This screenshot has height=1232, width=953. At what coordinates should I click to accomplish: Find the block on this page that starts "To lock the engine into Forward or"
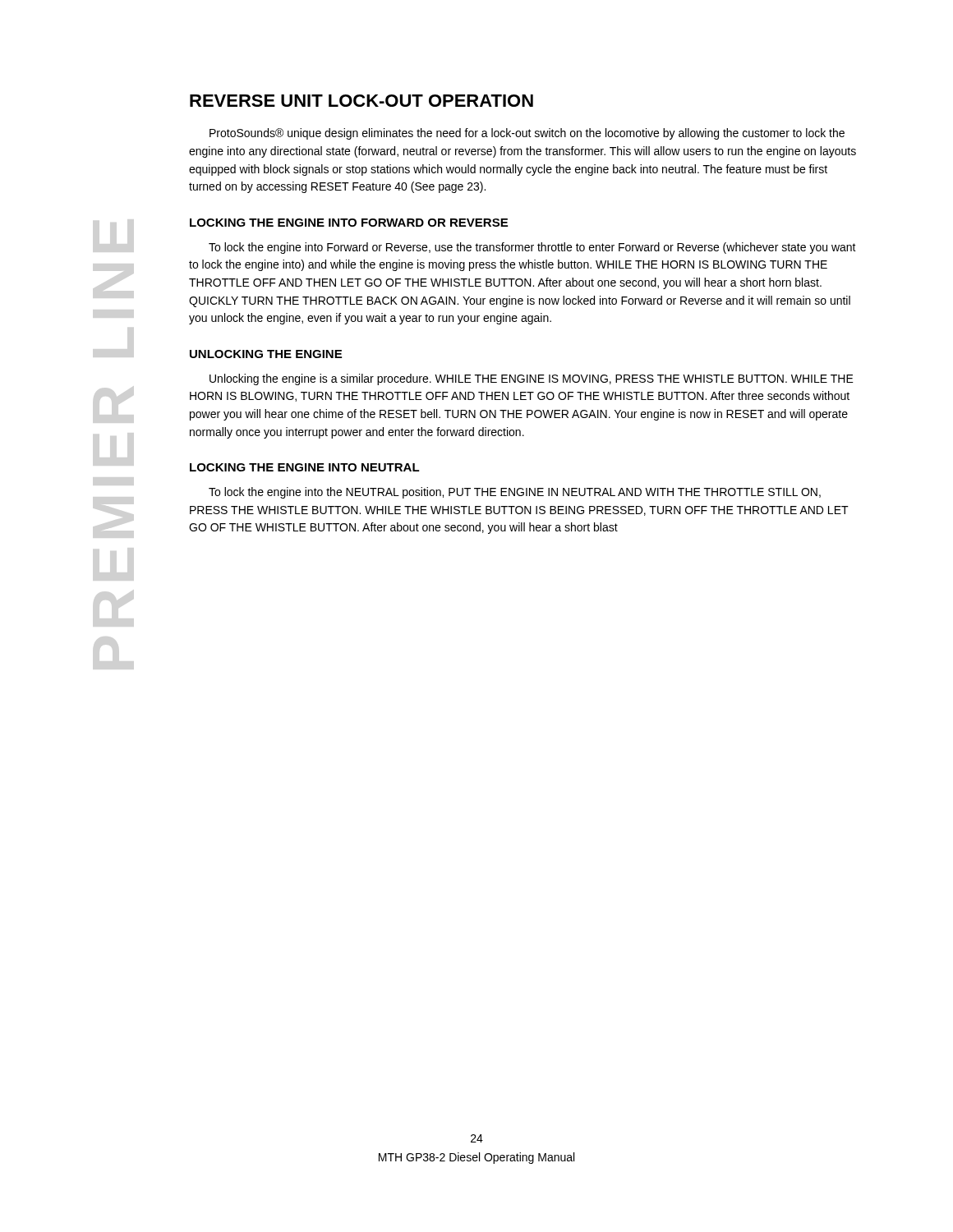pyautogui.click(x=522, y=283)
